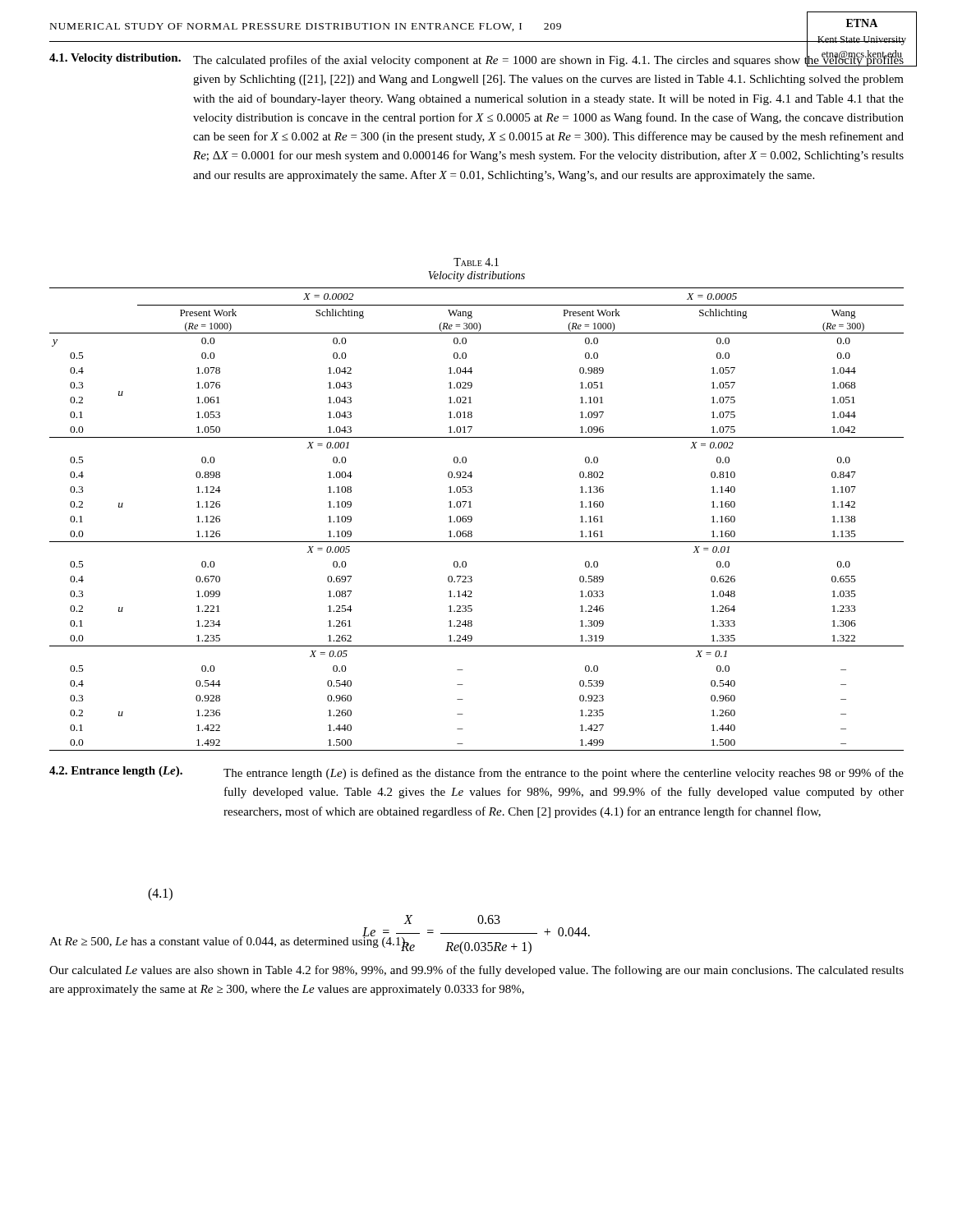The height and width of the screenshot is (1232, 953).
Task: Click the passage that begins "The calculated profiles"
Action: (x=548, y=117)
